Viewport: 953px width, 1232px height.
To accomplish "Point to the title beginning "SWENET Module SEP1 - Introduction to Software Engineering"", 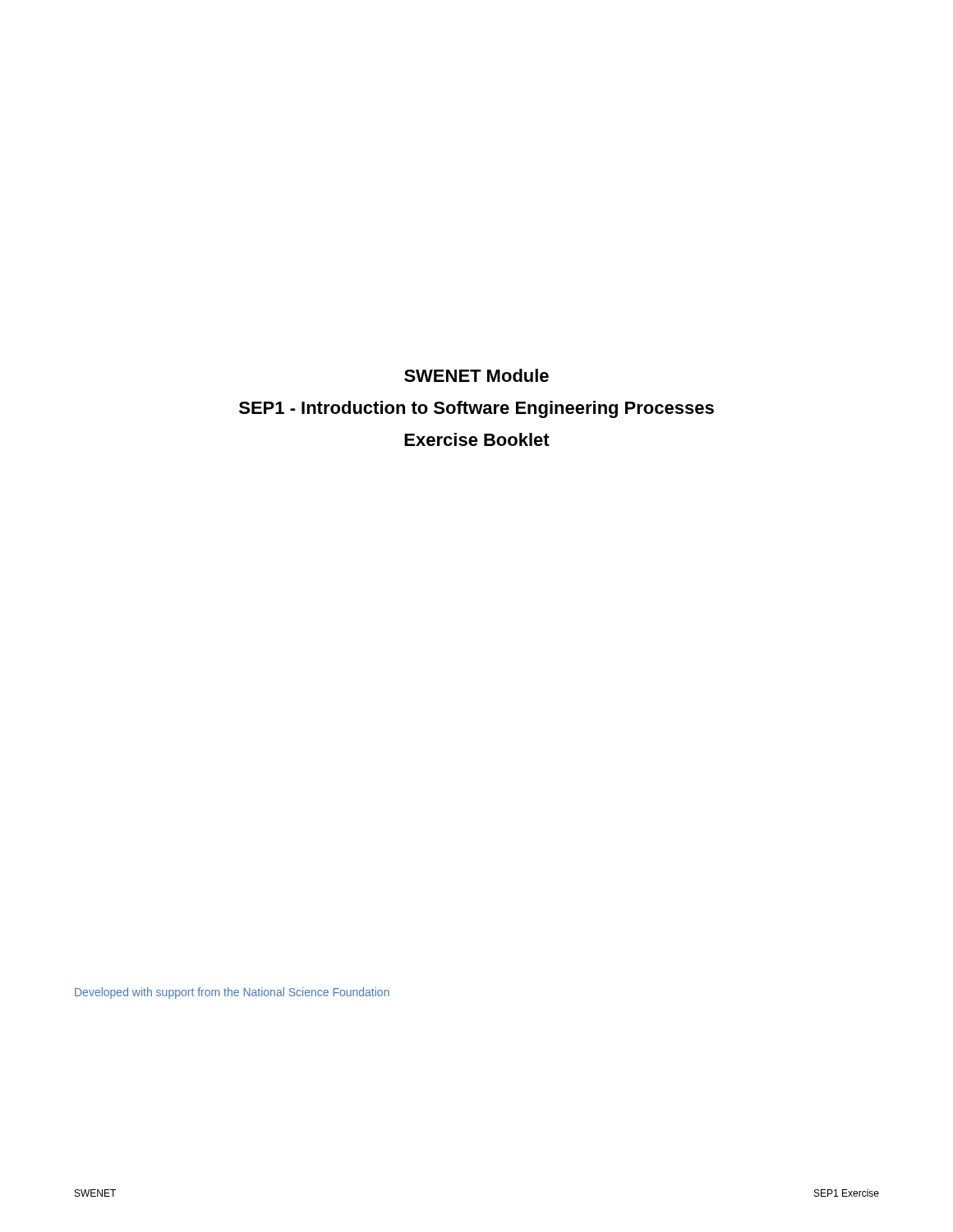I will [x=476, y=408].
